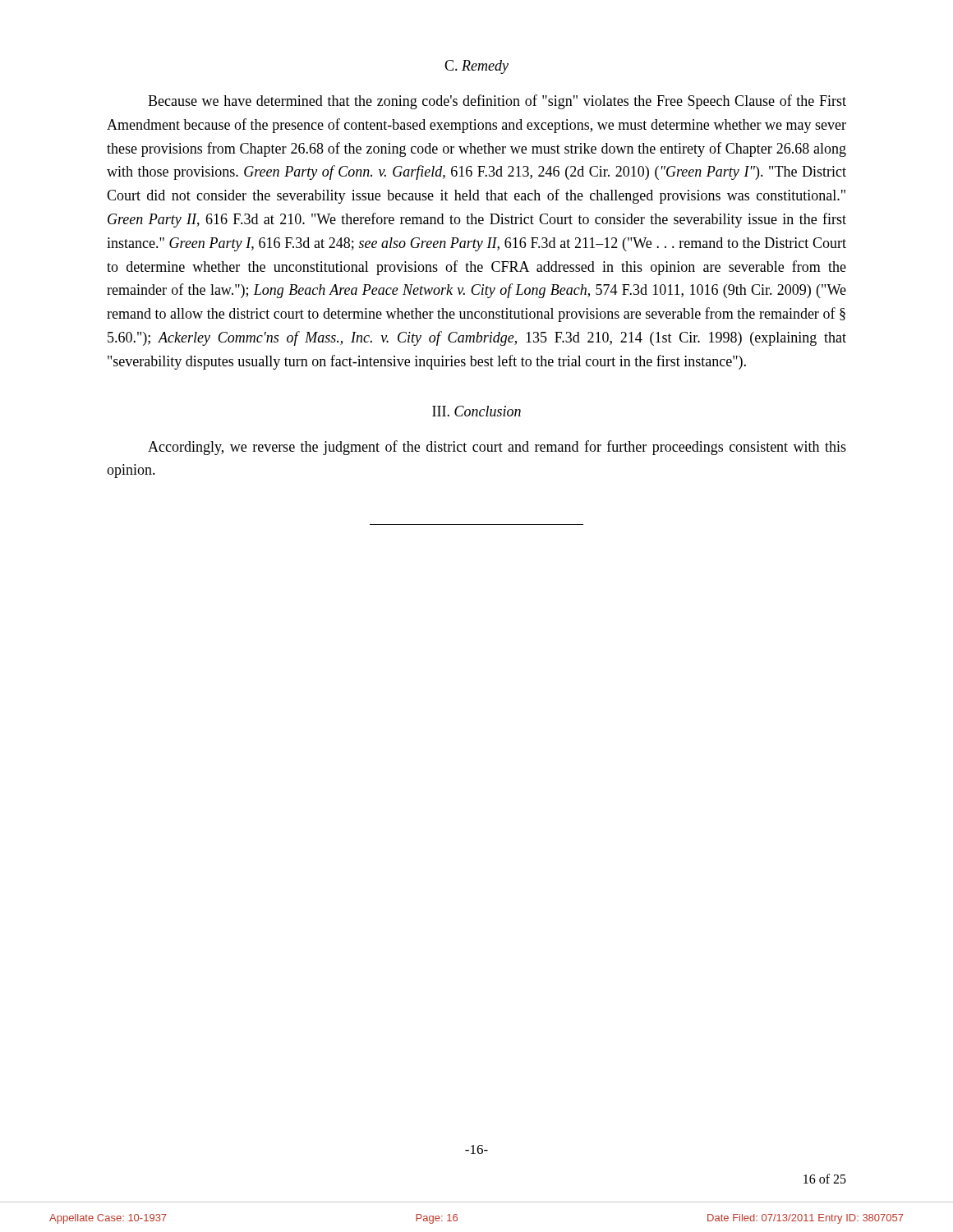Find the section header containing "C. Remedy"
This screenshot has width=953, height=1232.
(476, 66)
